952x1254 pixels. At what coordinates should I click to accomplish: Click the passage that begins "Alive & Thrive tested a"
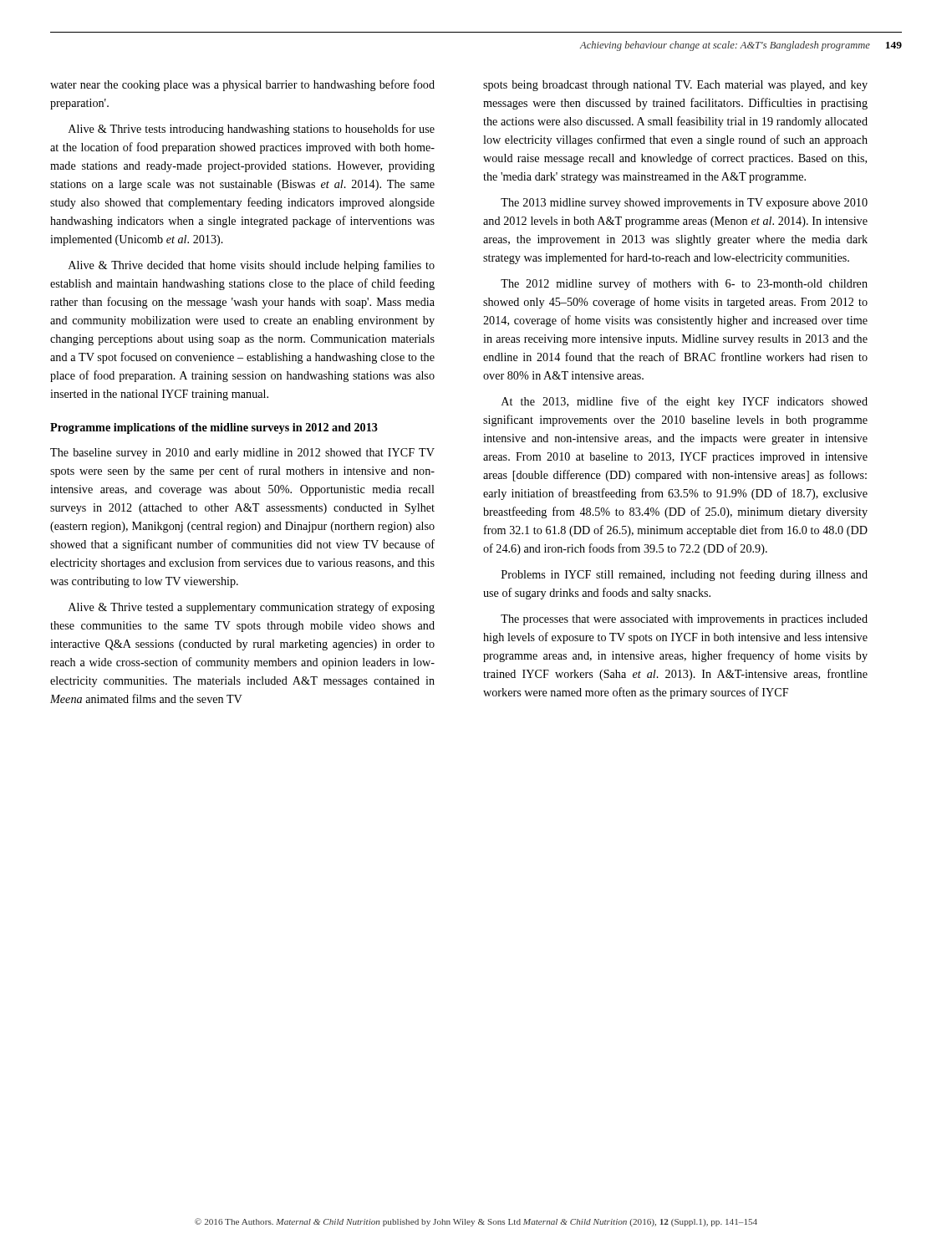click(x=242, y=653)
